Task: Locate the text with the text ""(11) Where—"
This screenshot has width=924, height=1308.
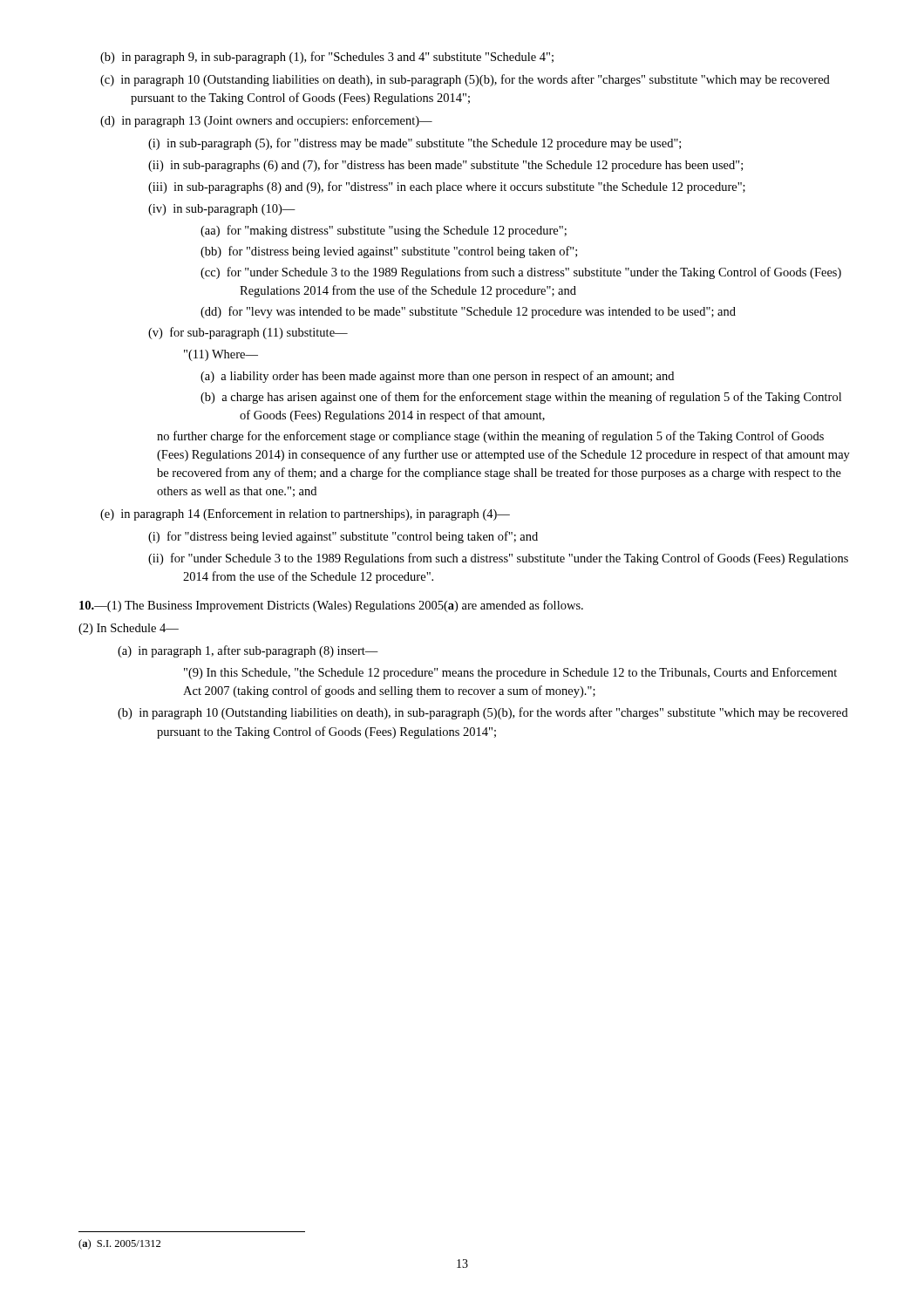Action: point(221,354)
